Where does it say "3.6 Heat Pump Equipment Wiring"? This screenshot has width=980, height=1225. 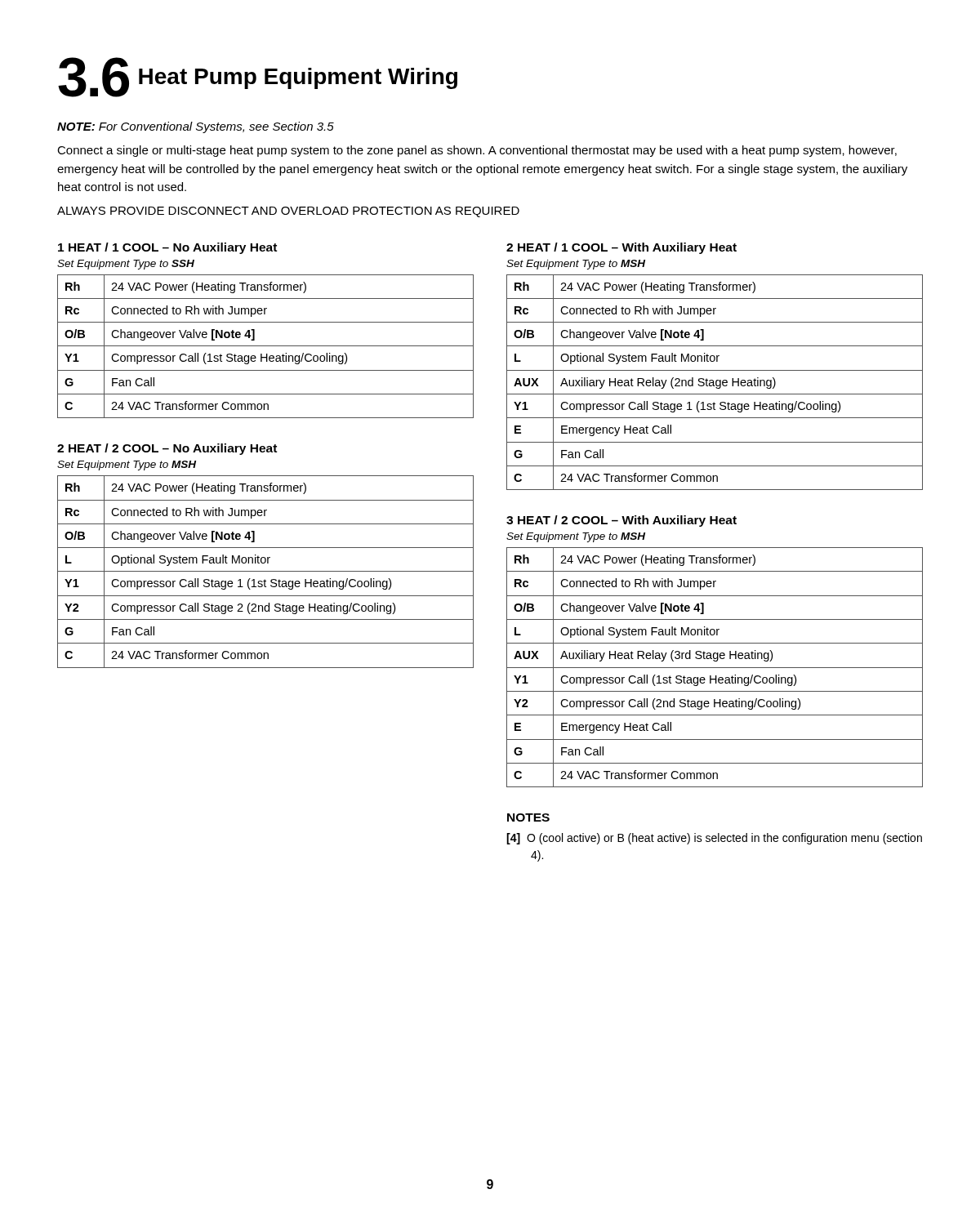pyautogui.click(x=258, y=77)
